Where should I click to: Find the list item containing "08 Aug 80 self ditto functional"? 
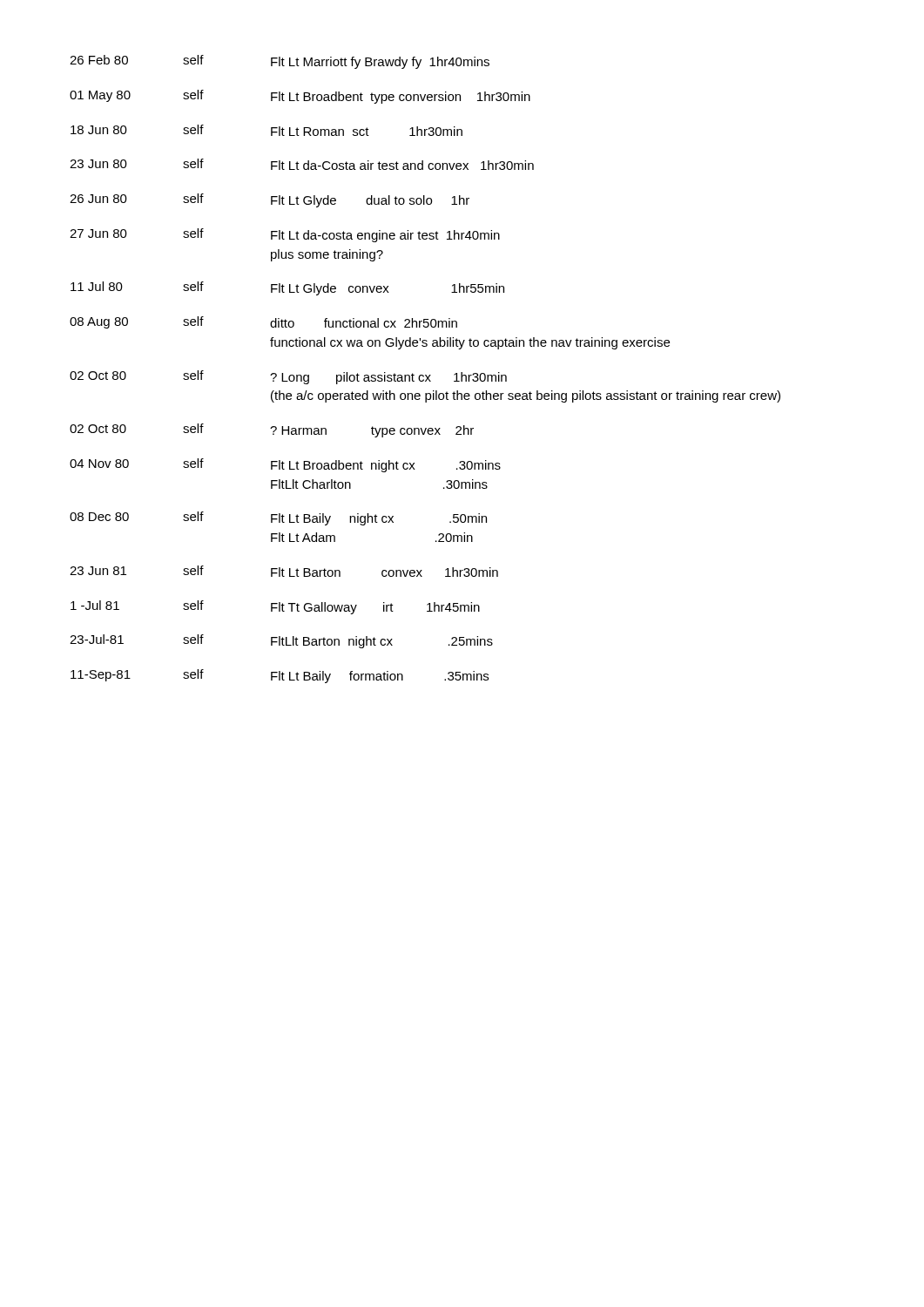click(462, 333)
